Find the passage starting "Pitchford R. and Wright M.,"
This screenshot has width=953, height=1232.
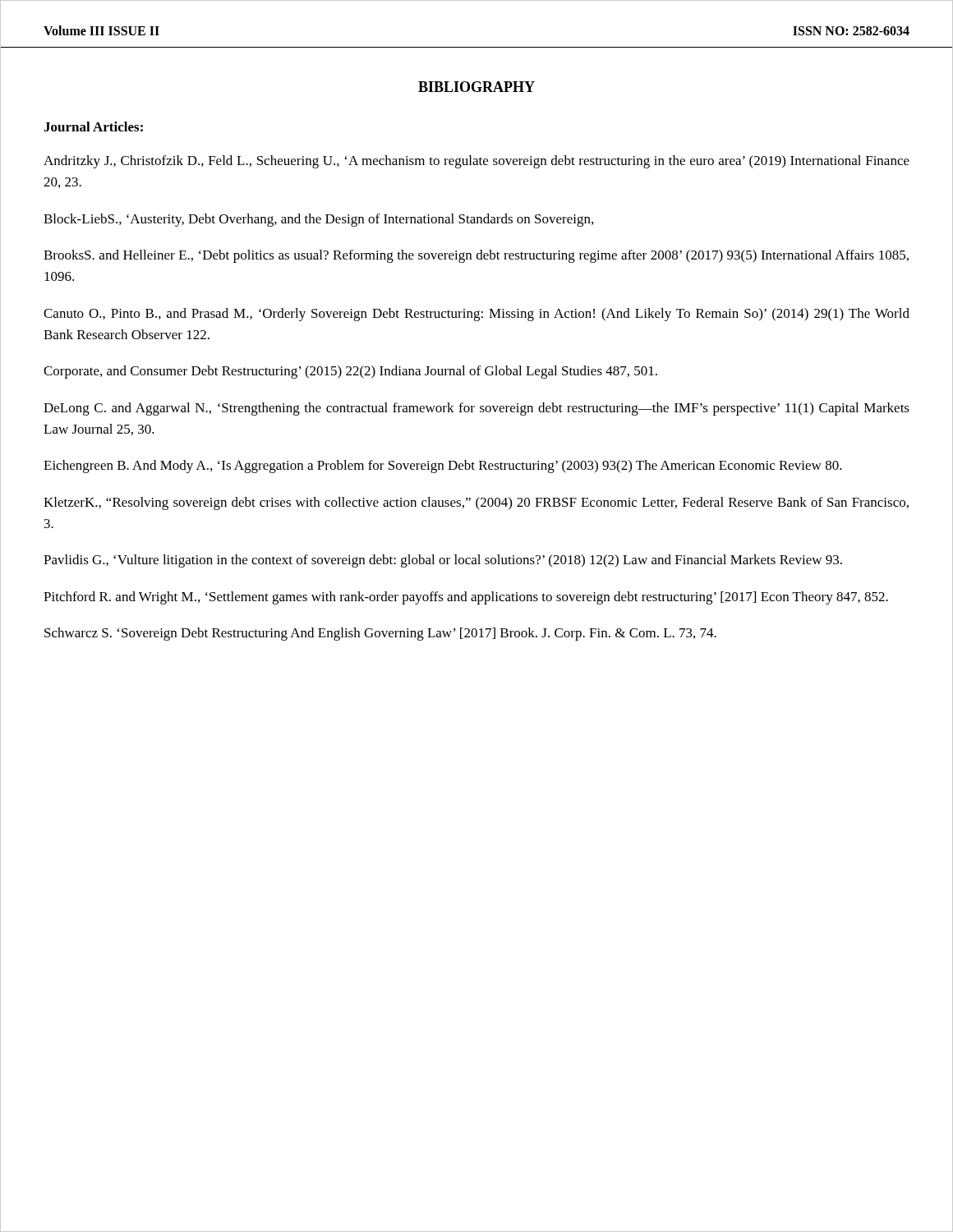[466, 597]
